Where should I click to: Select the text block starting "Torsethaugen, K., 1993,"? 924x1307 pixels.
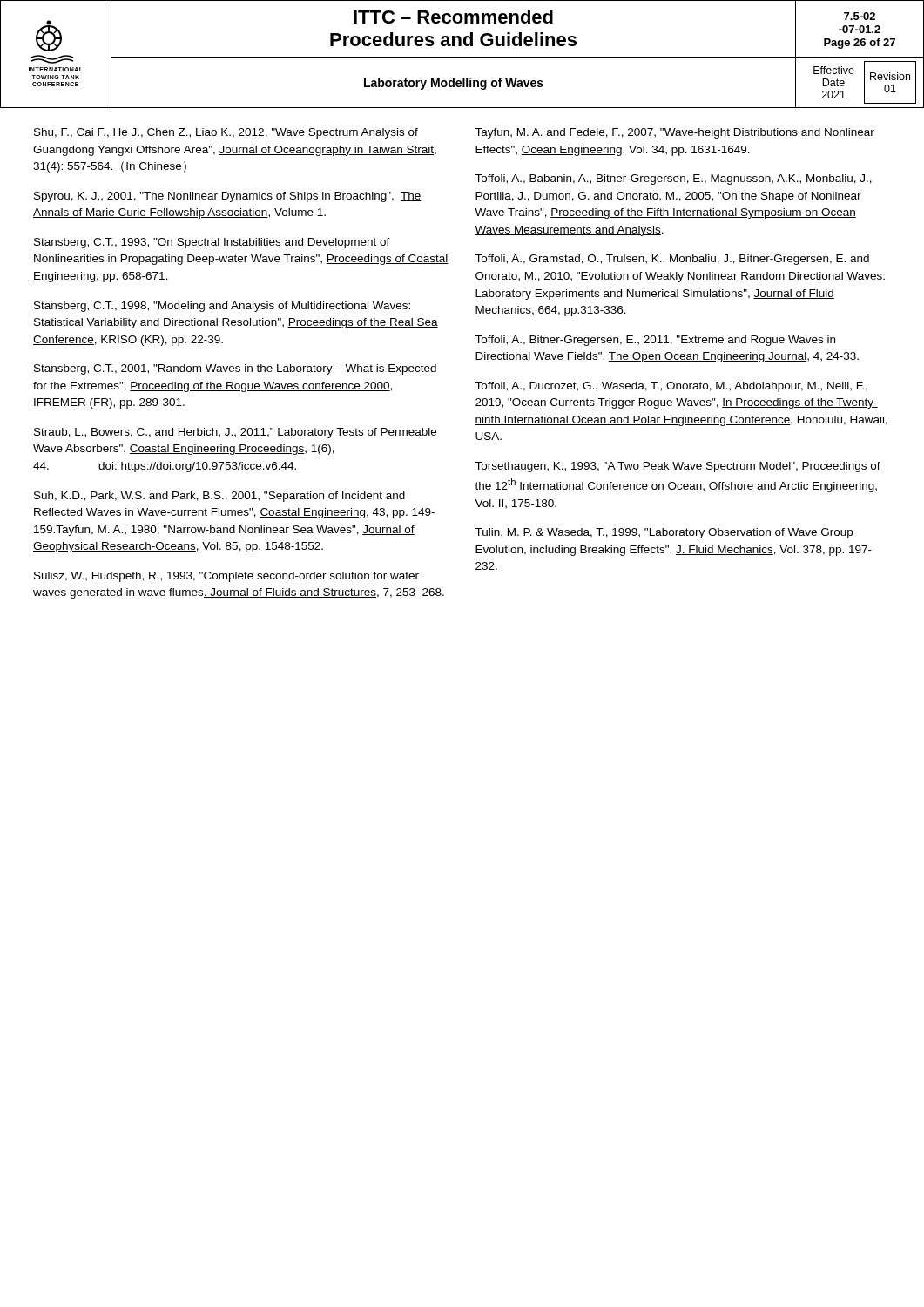coord(678,484)
